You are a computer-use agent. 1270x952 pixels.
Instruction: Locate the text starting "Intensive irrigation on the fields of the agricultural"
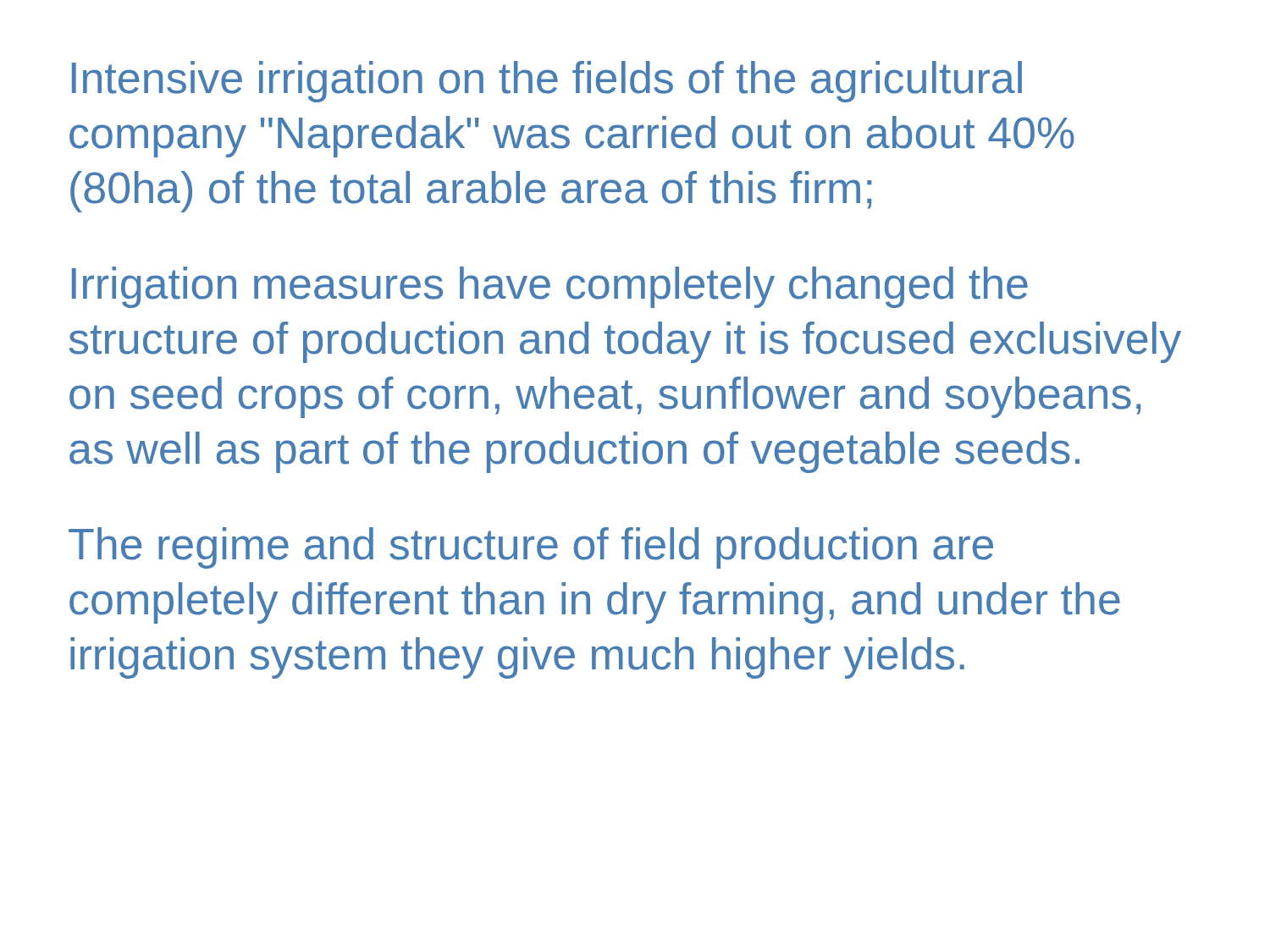(x=572, y=133)
